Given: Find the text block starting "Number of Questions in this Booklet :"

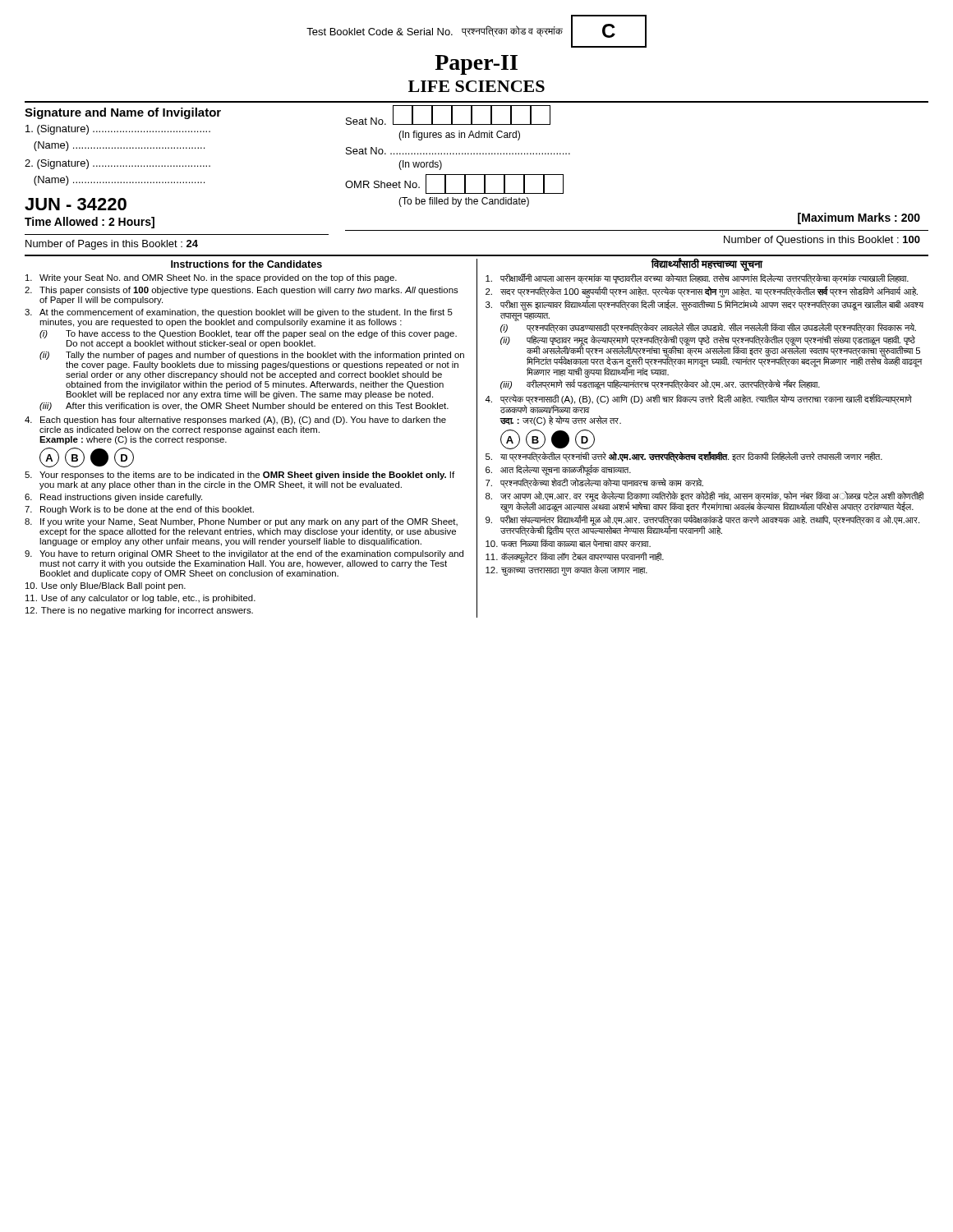Looking at the screenshot, I should point(822,239).
